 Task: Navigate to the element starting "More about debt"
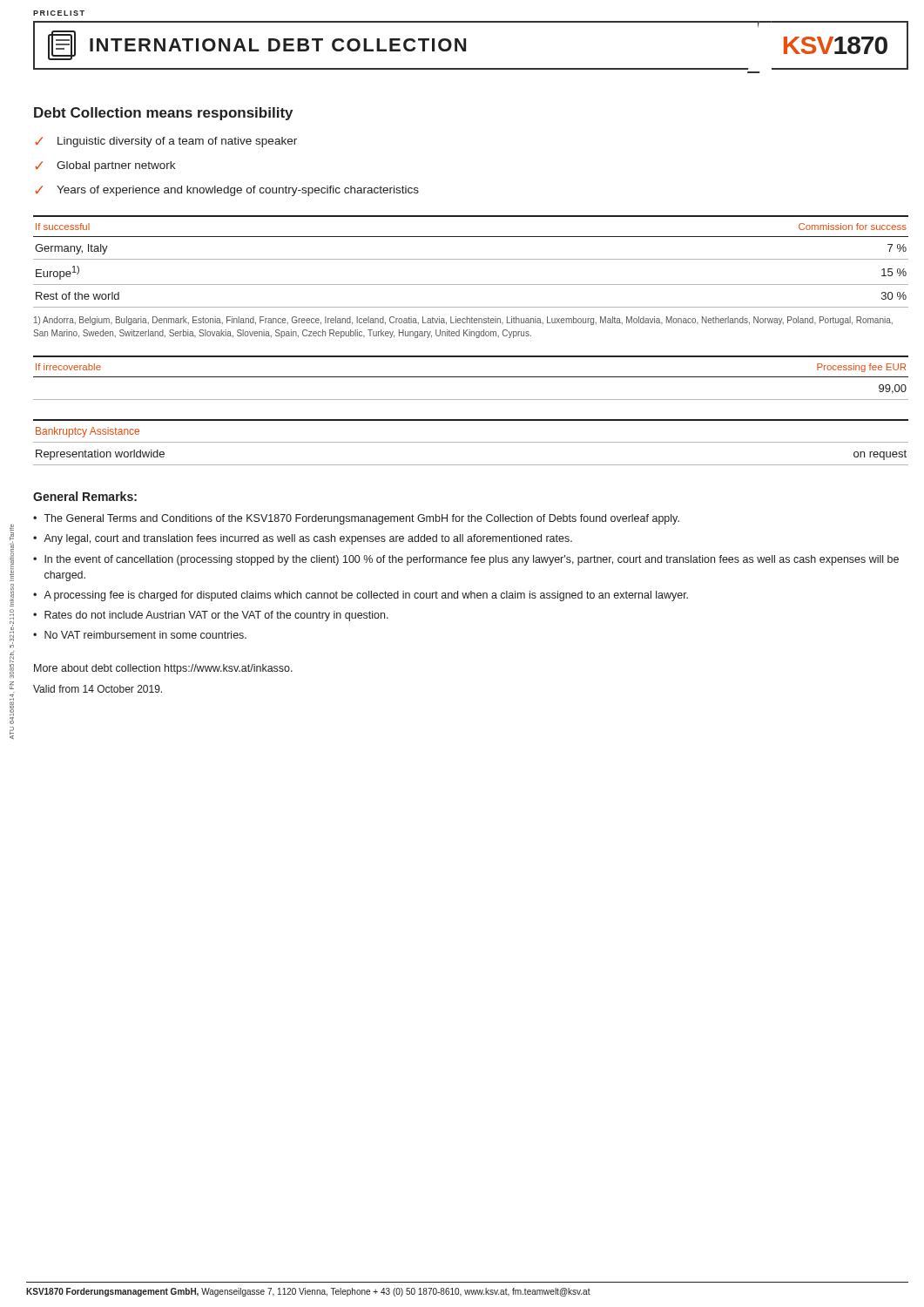[163, 668]
